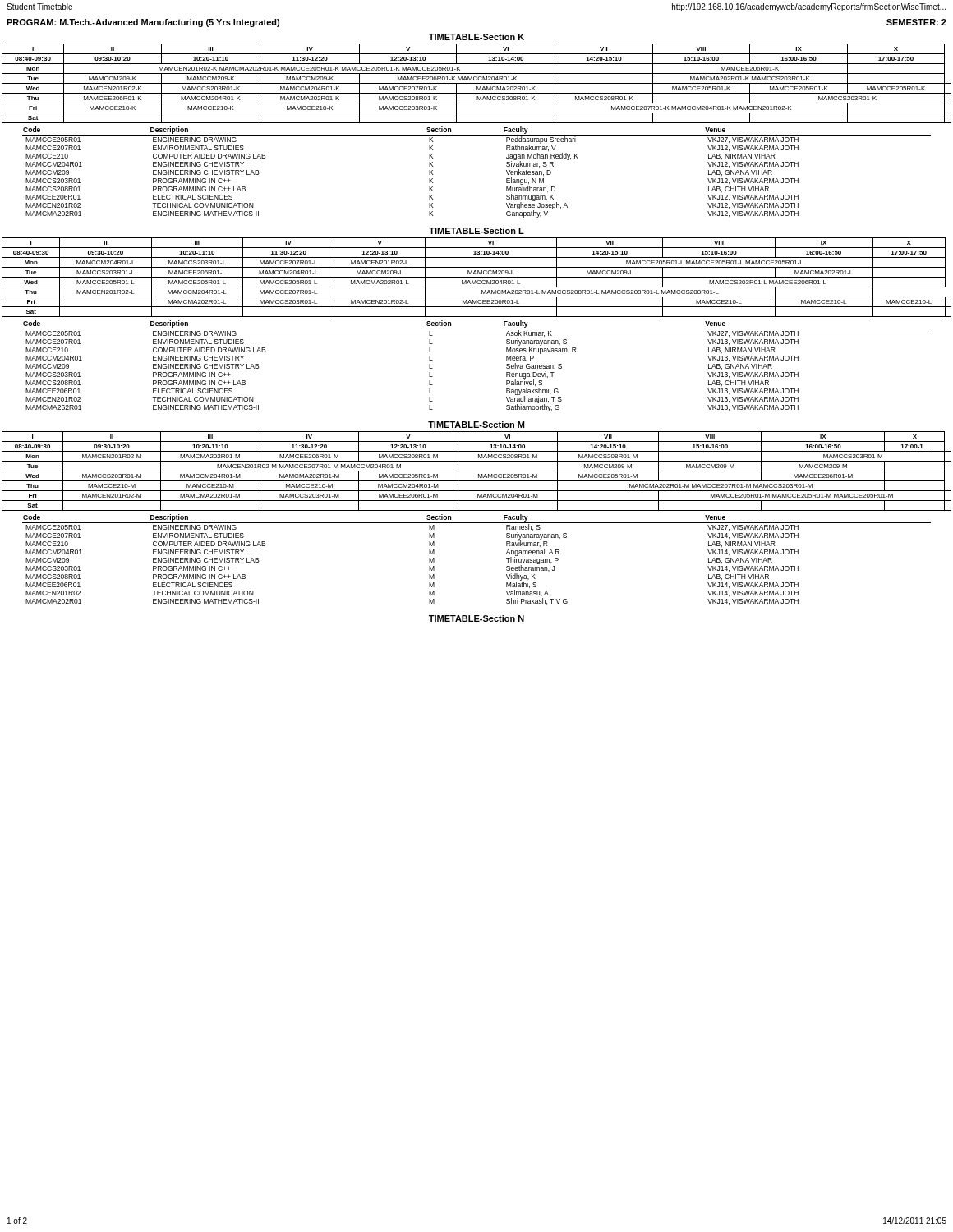Viewport: 953px width, 1232px height.
Task: Click on the table containing "MAMCEN201R02-M MAMCCE207R01-M MAMCCM204R01-M"
Action: 476,471
